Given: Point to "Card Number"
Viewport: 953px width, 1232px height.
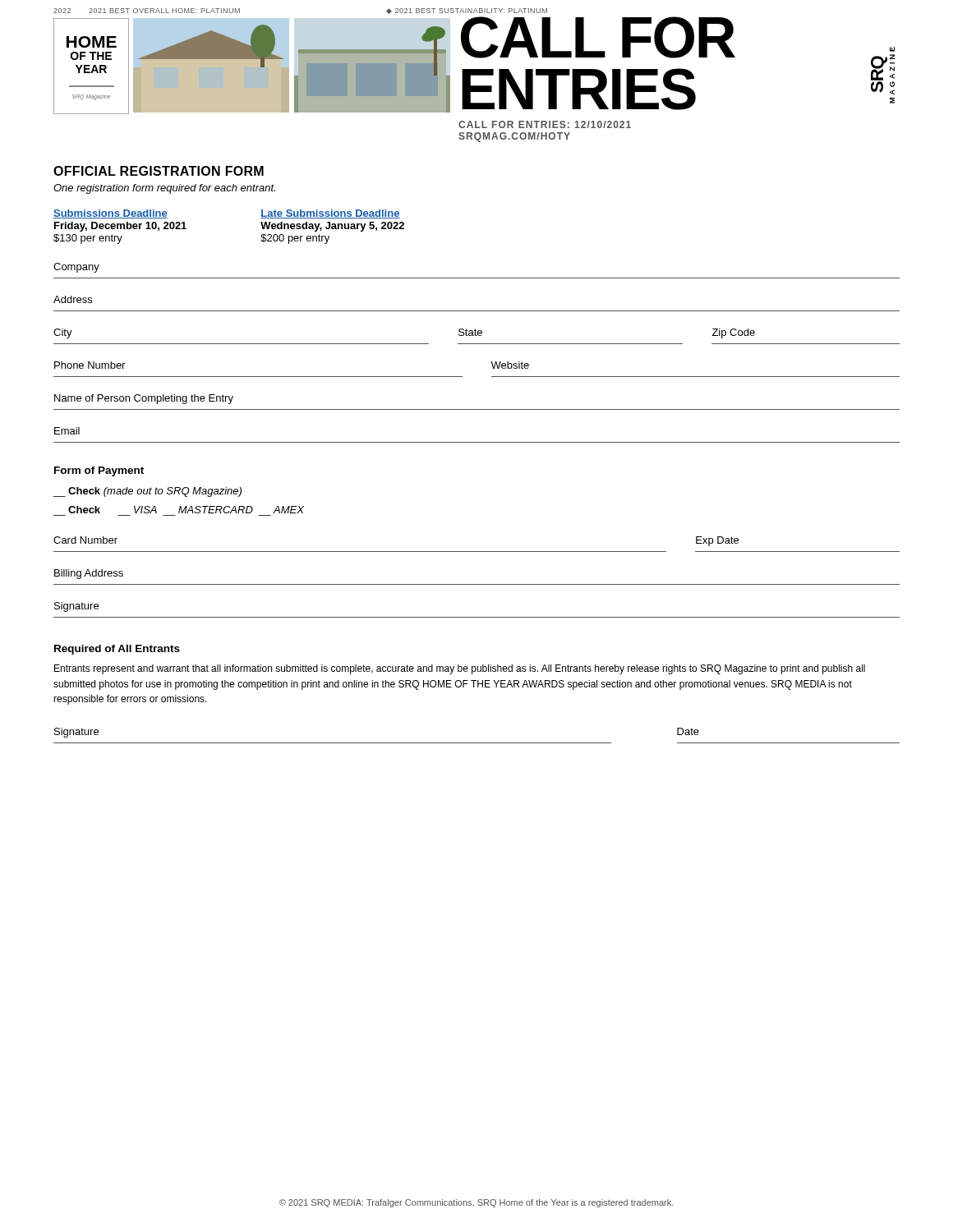Looking at the screenshot, I should pos(85,540).
